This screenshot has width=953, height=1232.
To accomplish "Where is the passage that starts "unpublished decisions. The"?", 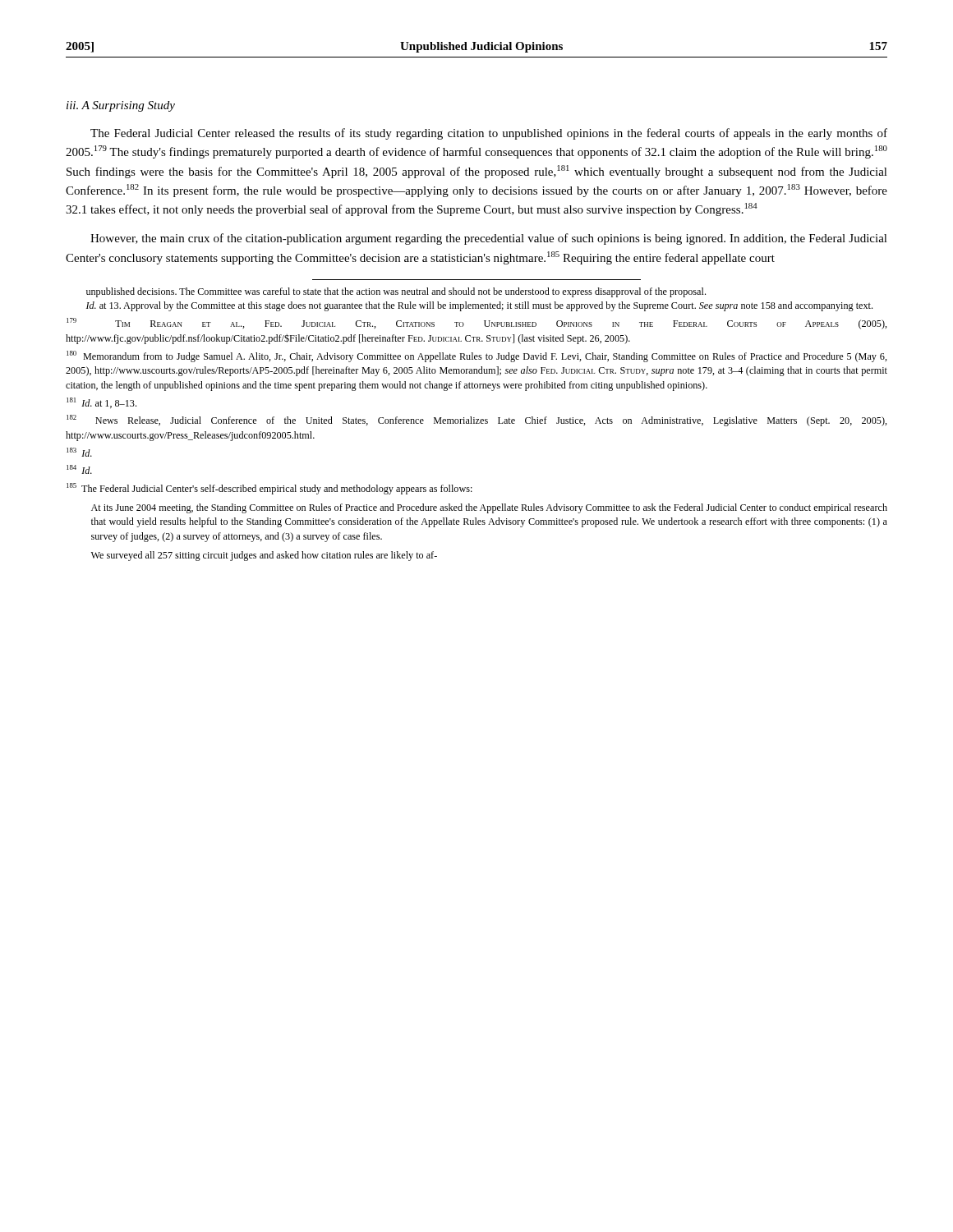I will tap(476, 299).
